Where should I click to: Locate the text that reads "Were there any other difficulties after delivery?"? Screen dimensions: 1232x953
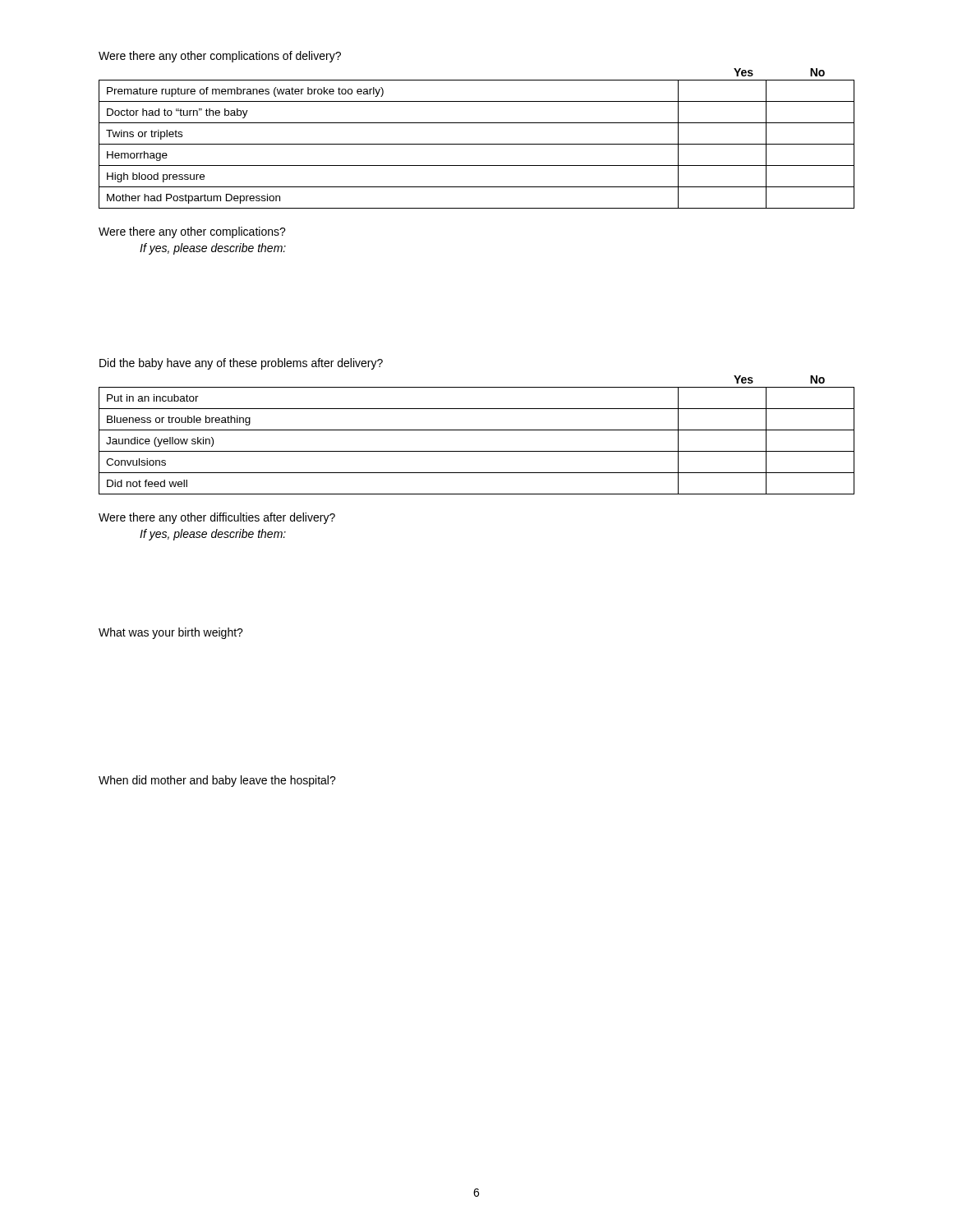217,517
